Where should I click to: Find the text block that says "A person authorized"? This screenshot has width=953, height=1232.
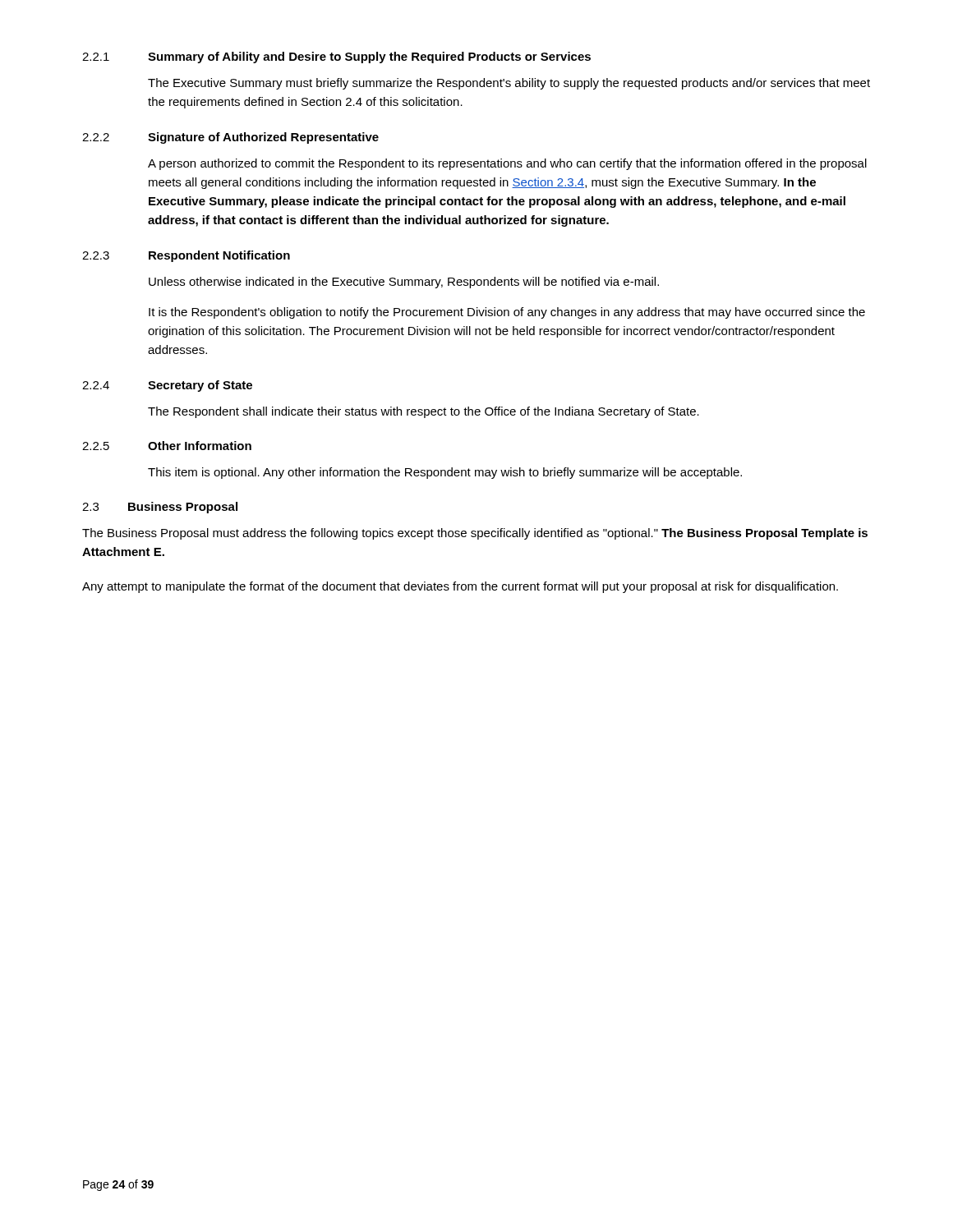pos(509,191)
